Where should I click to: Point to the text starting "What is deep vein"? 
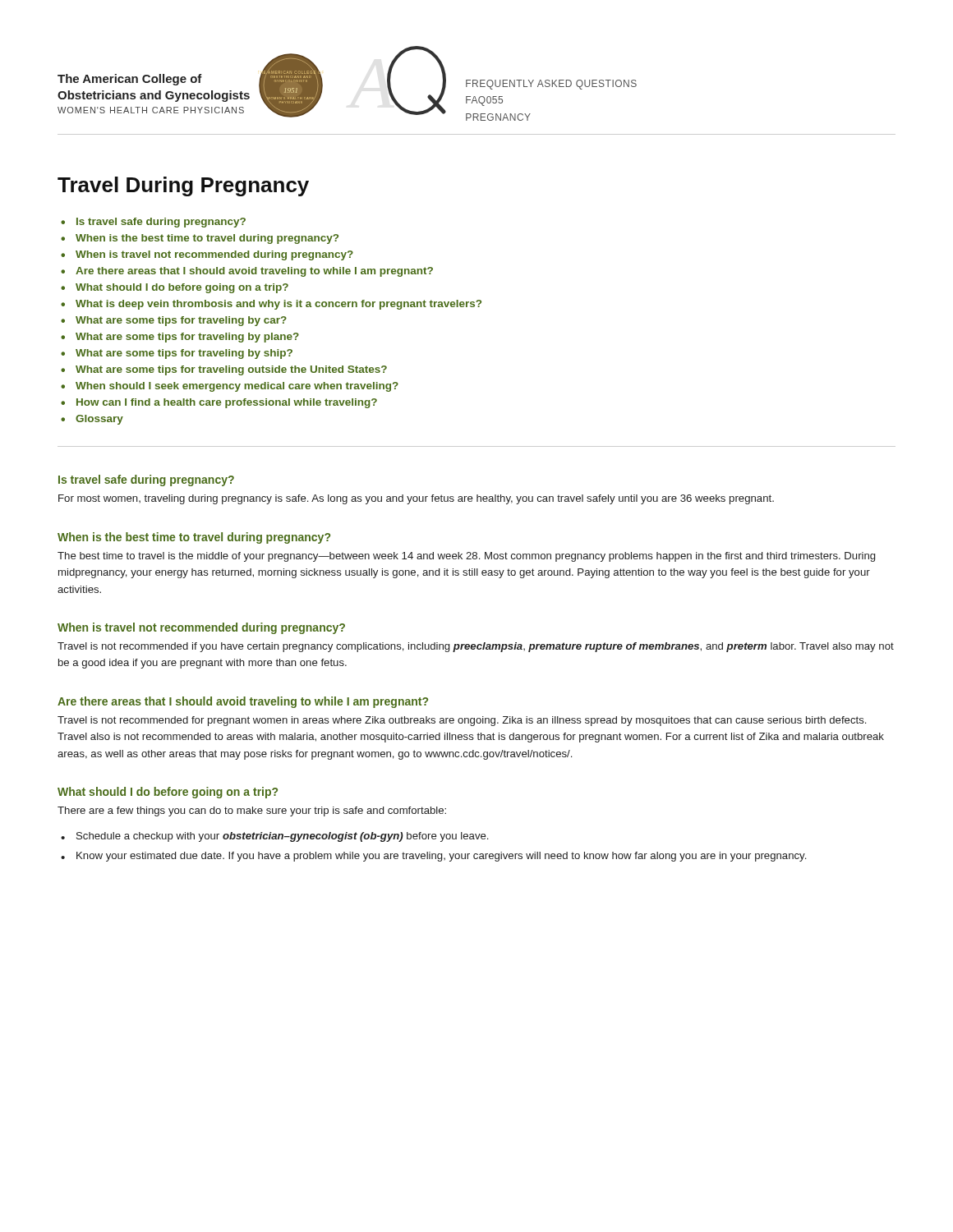pos(279,303)
